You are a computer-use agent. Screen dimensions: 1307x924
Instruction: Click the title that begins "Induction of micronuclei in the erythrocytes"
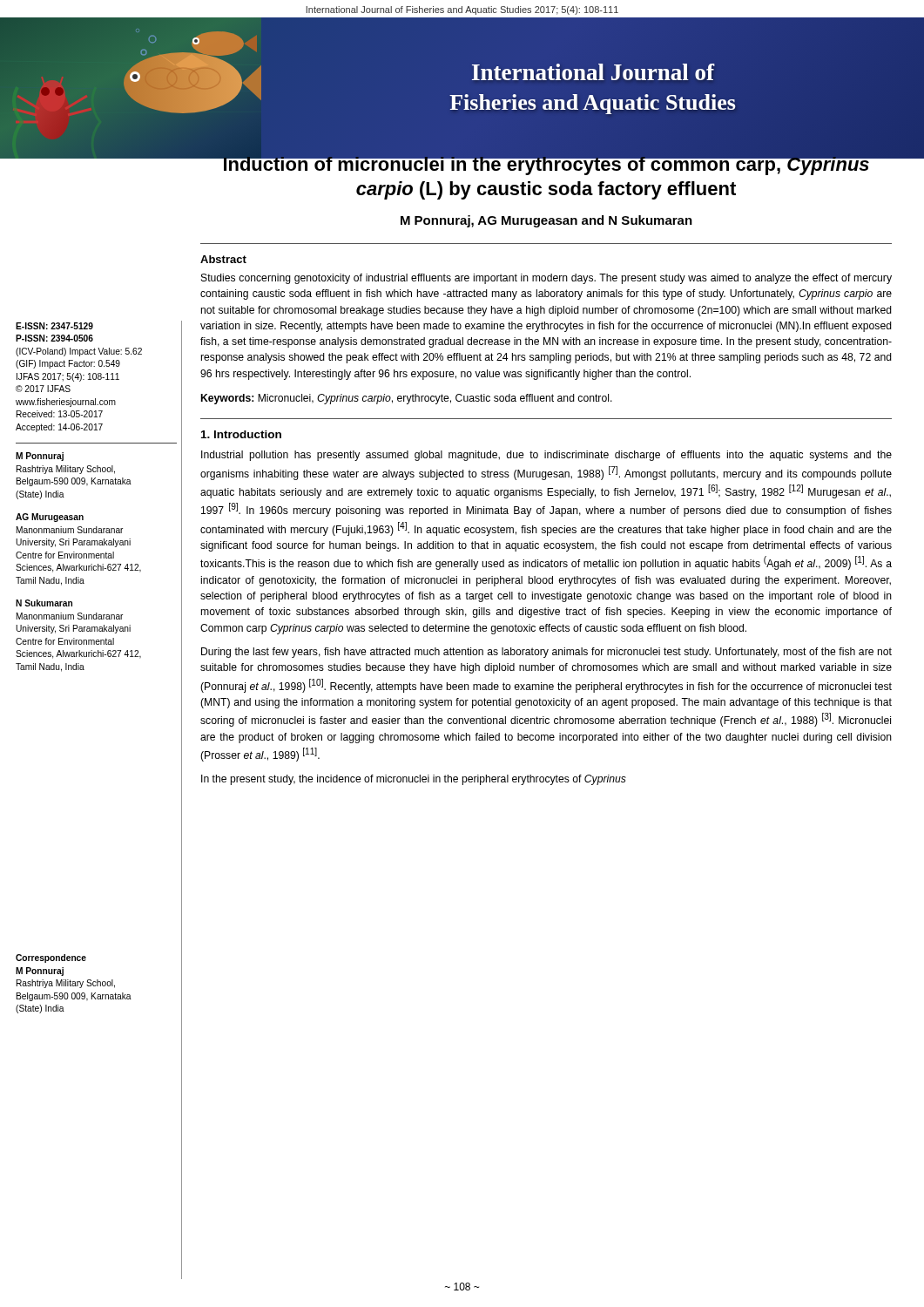click(546, 176)
